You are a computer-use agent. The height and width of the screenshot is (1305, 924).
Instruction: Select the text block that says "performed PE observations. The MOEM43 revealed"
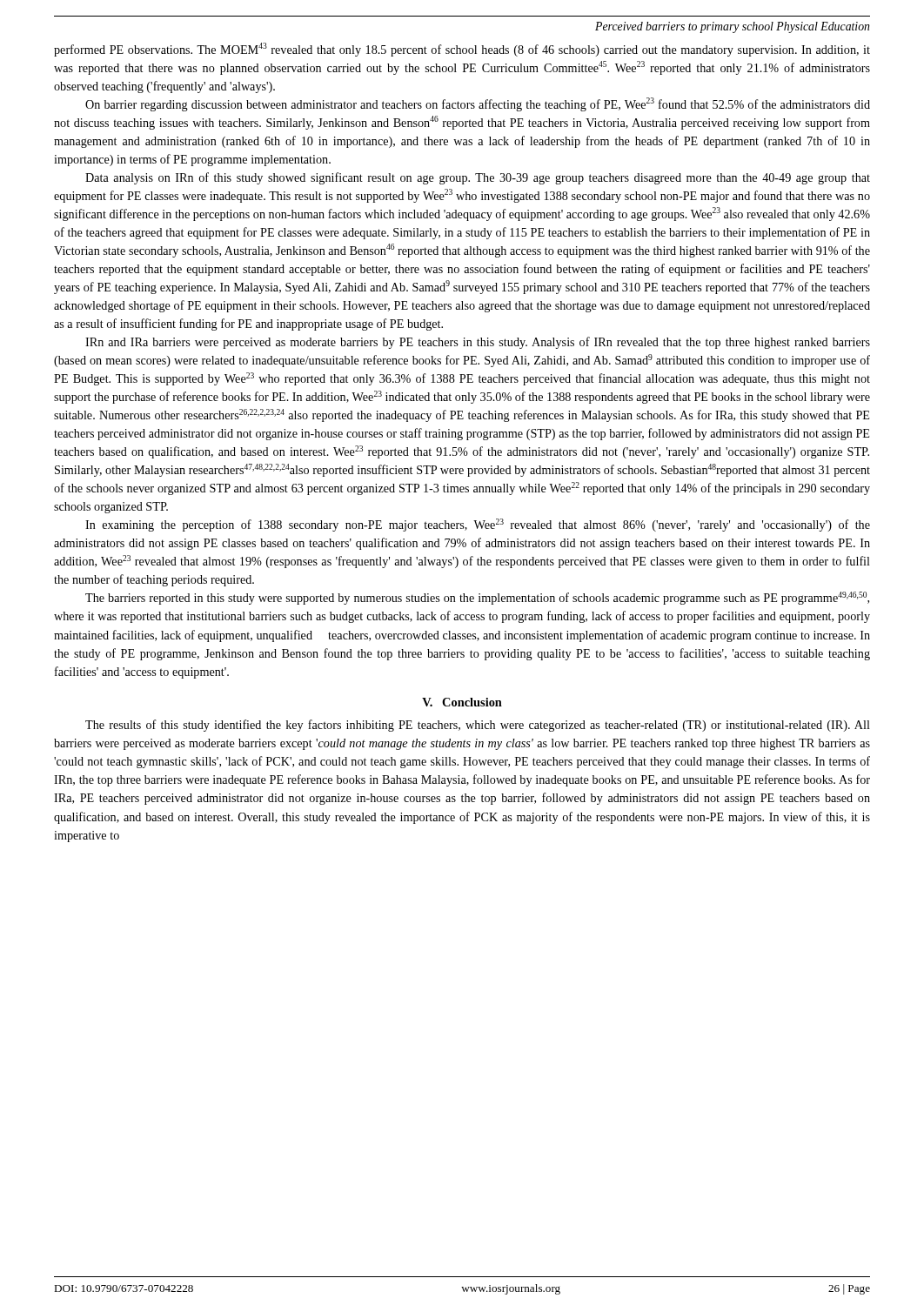point(462,68)
